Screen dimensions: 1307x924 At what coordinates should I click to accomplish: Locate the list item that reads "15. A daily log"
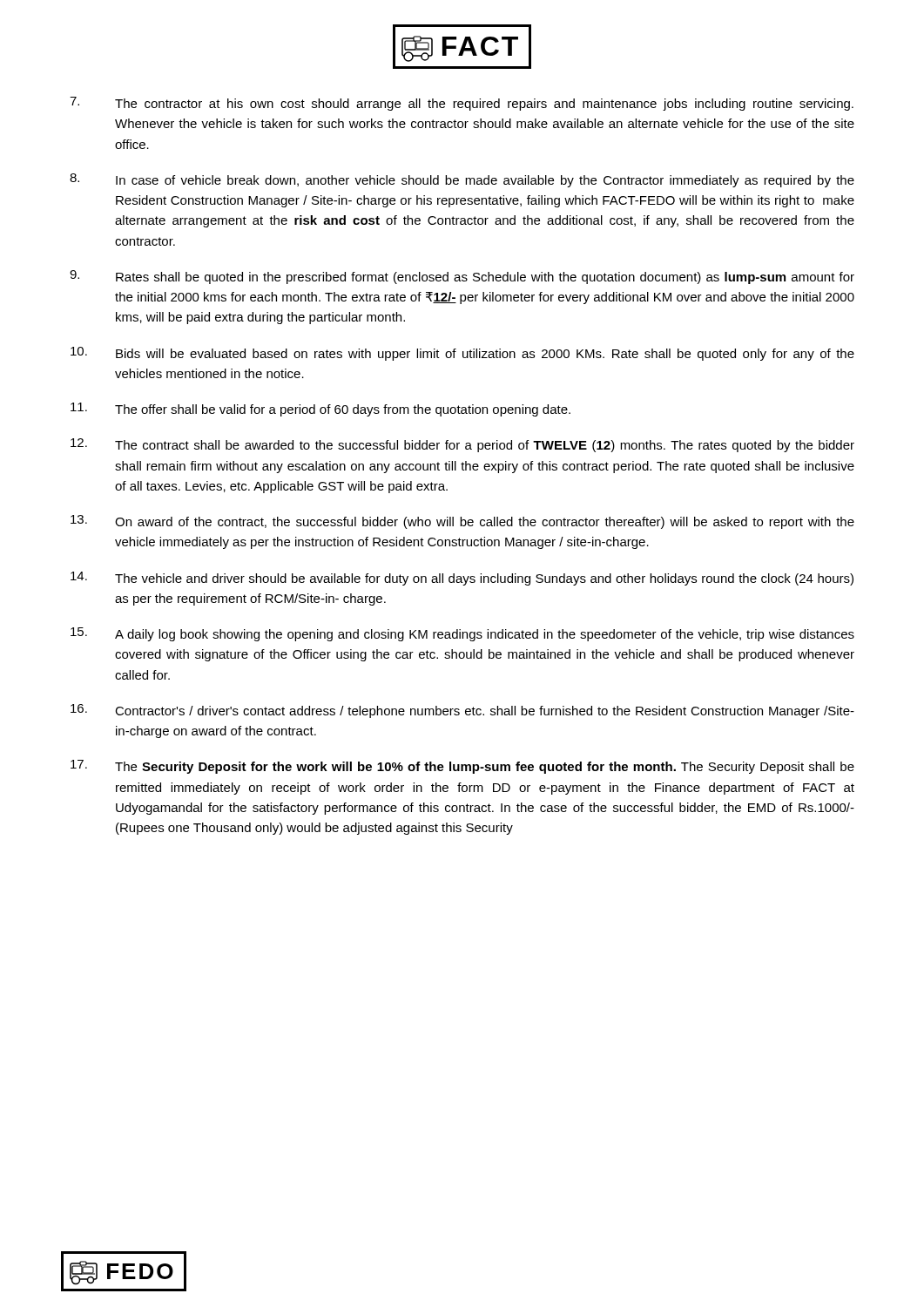462,654
